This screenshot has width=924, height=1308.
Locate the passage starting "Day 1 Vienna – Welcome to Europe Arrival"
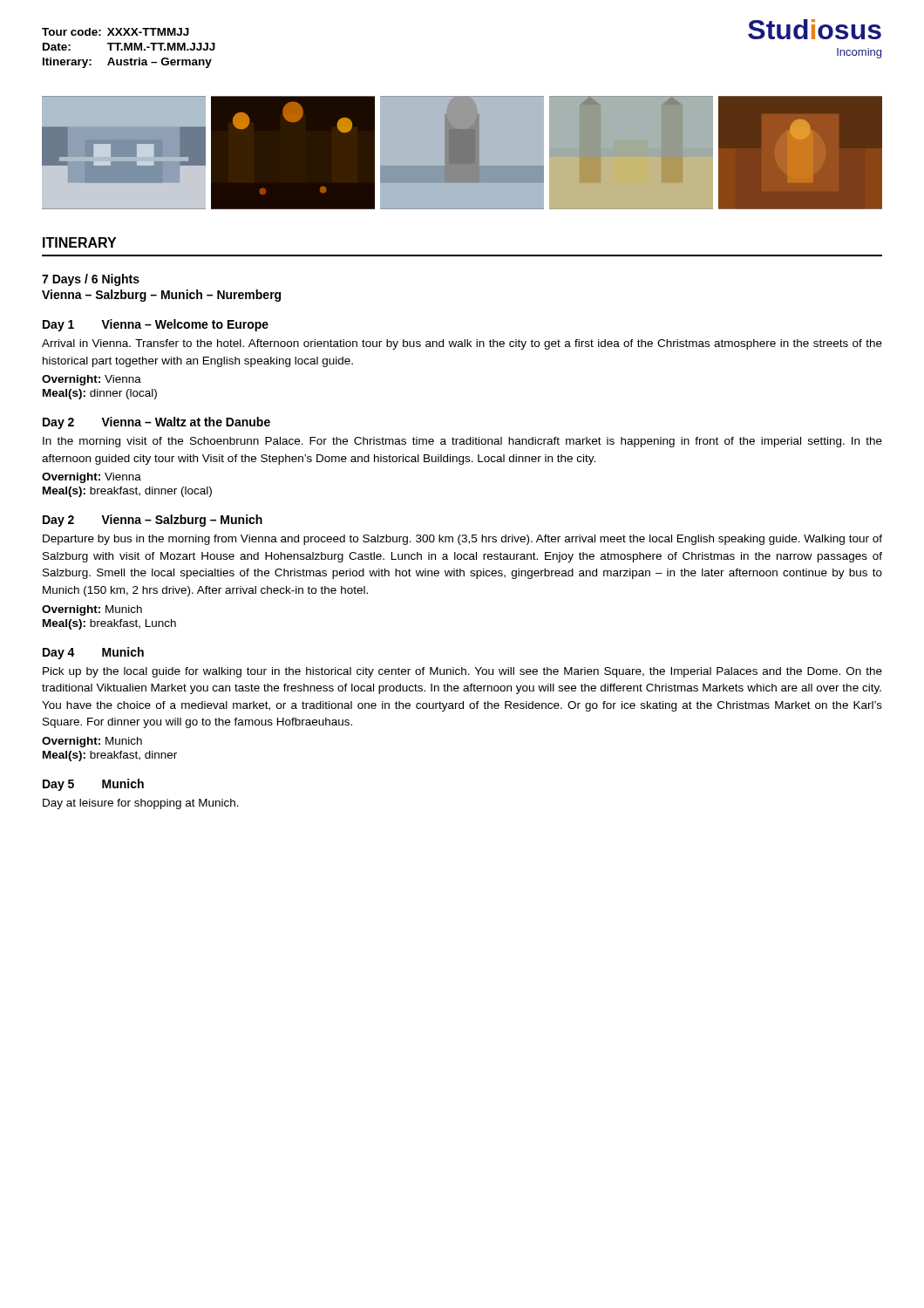(x=462, y=358)
